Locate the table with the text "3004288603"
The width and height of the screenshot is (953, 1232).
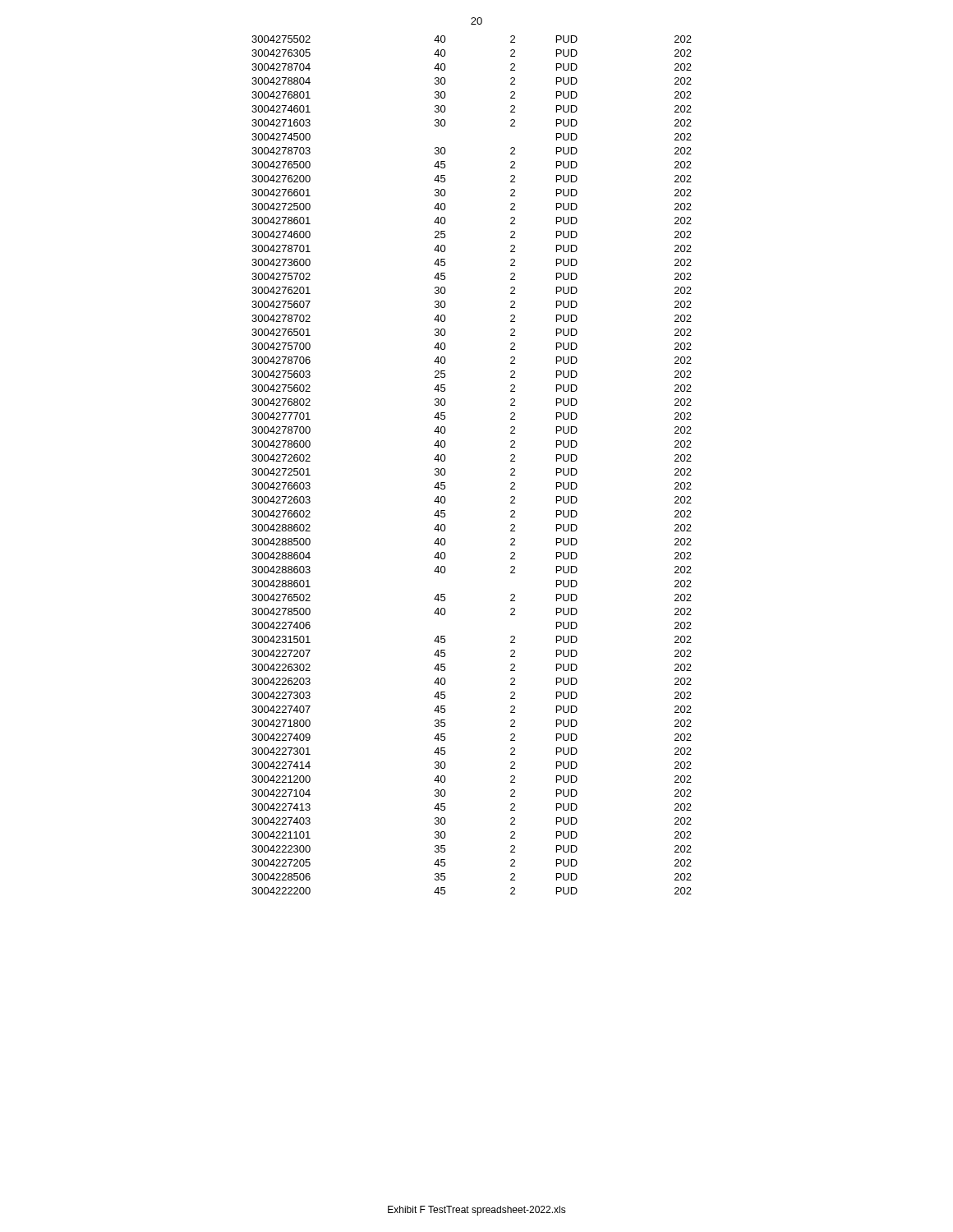tap(476, 465)
